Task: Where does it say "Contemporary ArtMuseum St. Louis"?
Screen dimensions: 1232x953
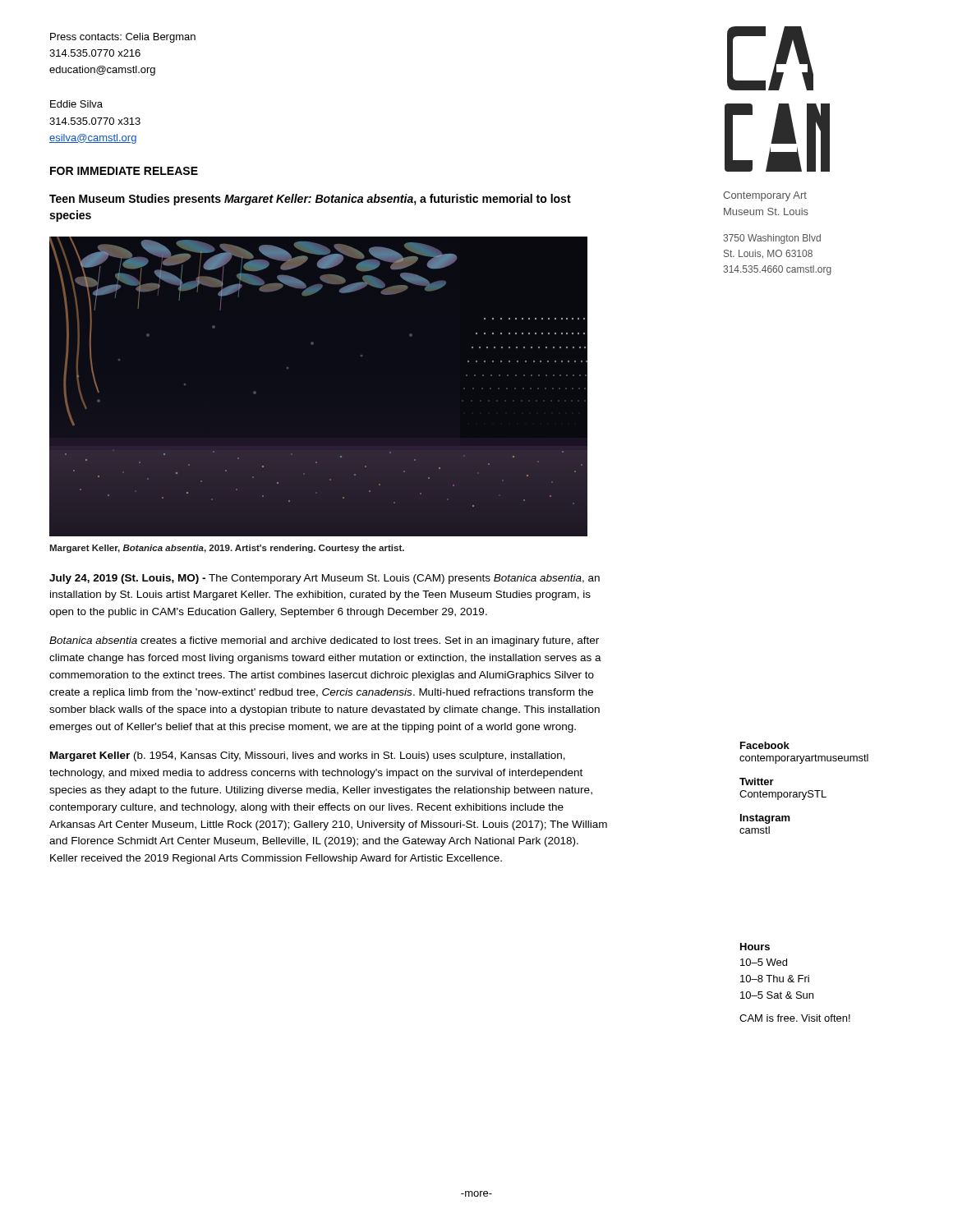Action: coord(766,203)
